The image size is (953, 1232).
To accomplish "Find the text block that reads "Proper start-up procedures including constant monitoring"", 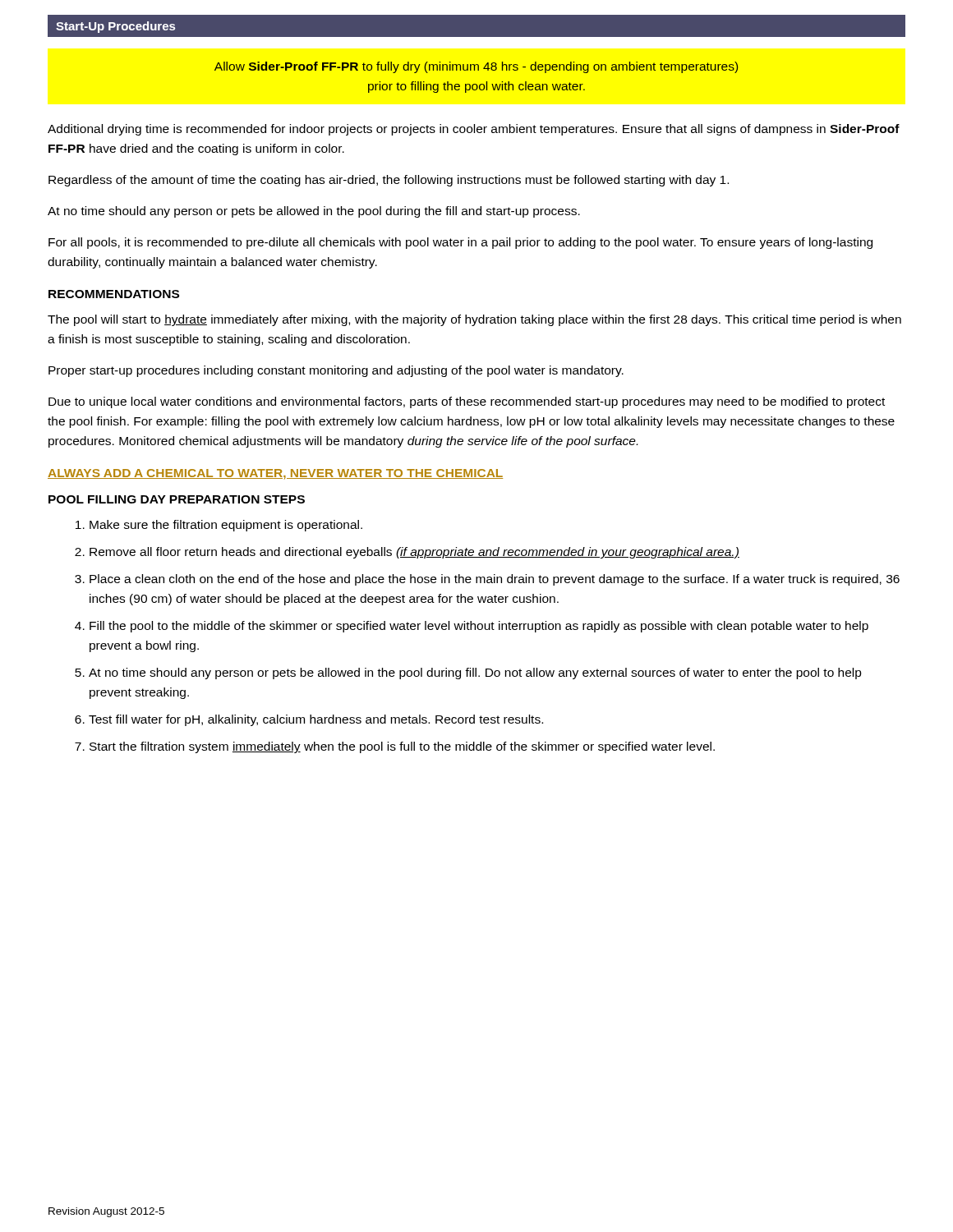I will click(476, 371).
